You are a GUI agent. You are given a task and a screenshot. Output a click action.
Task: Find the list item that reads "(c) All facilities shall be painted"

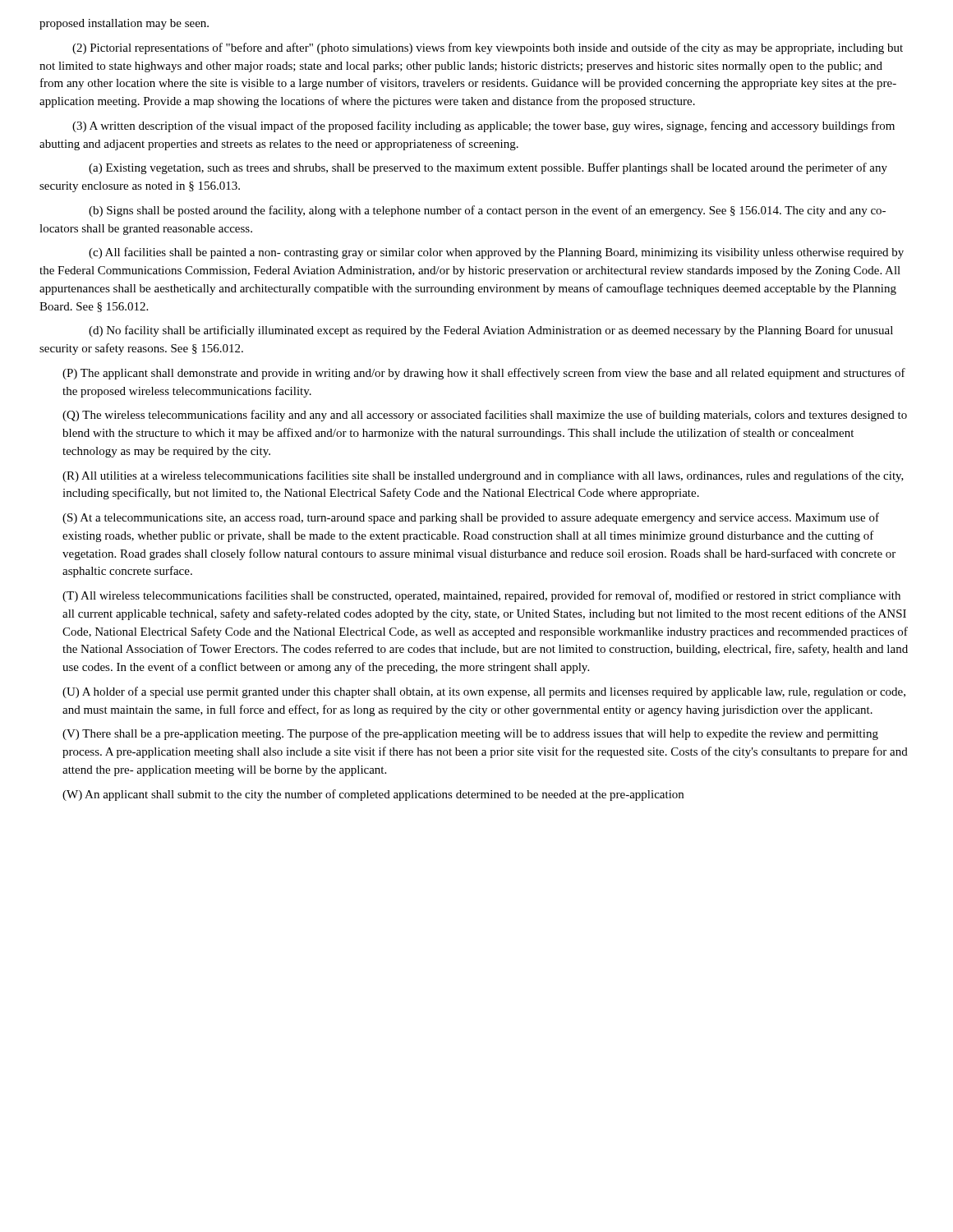pyautogui.click(x=474, y=280)
